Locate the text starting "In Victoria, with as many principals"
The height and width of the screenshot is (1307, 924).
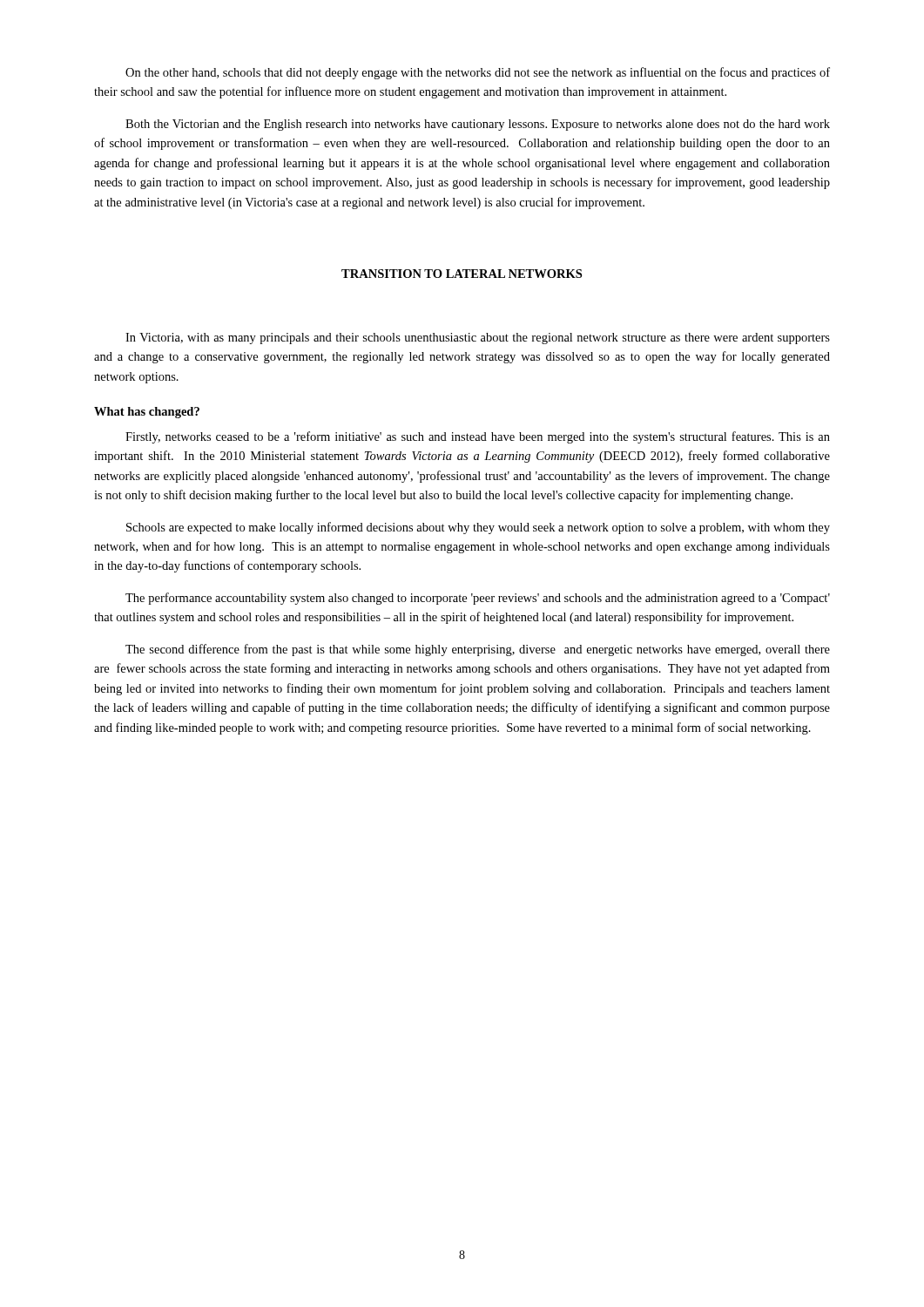[x=462, y=357]
